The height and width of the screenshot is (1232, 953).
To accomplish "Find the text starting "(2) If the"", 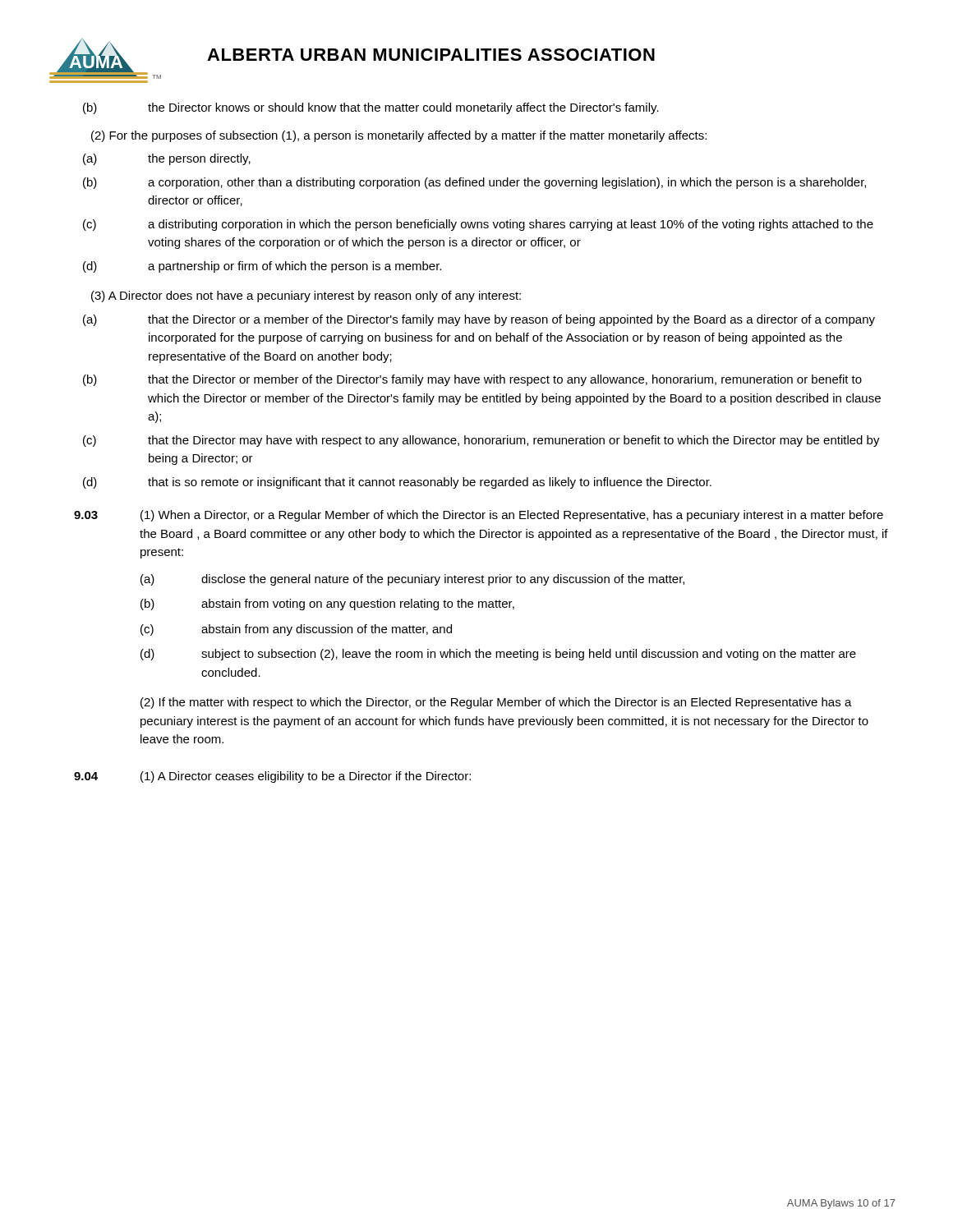I will coord(504,720).
